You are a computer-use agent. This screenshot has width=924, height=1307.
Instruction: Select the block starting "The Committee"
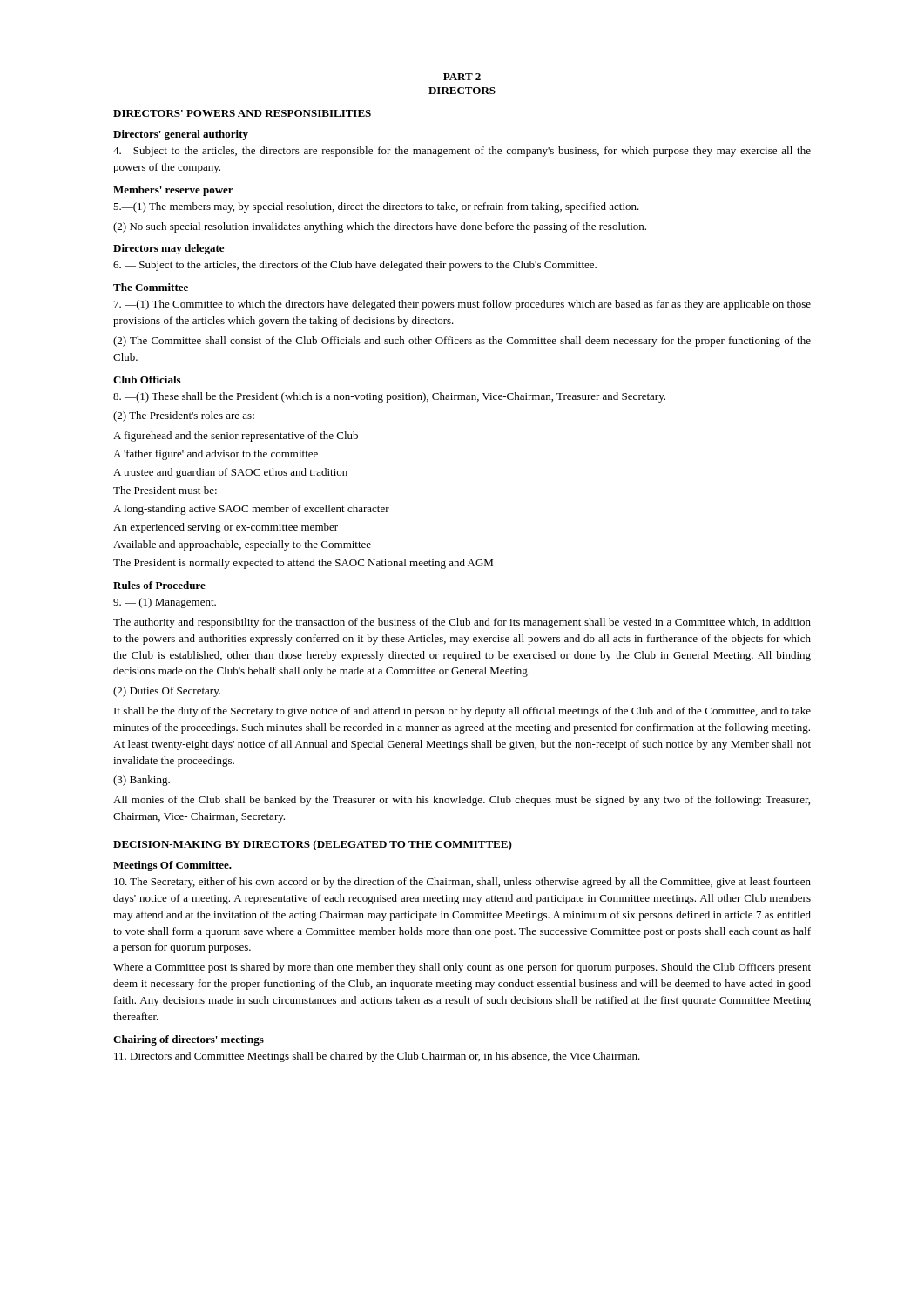coord(151,287)
